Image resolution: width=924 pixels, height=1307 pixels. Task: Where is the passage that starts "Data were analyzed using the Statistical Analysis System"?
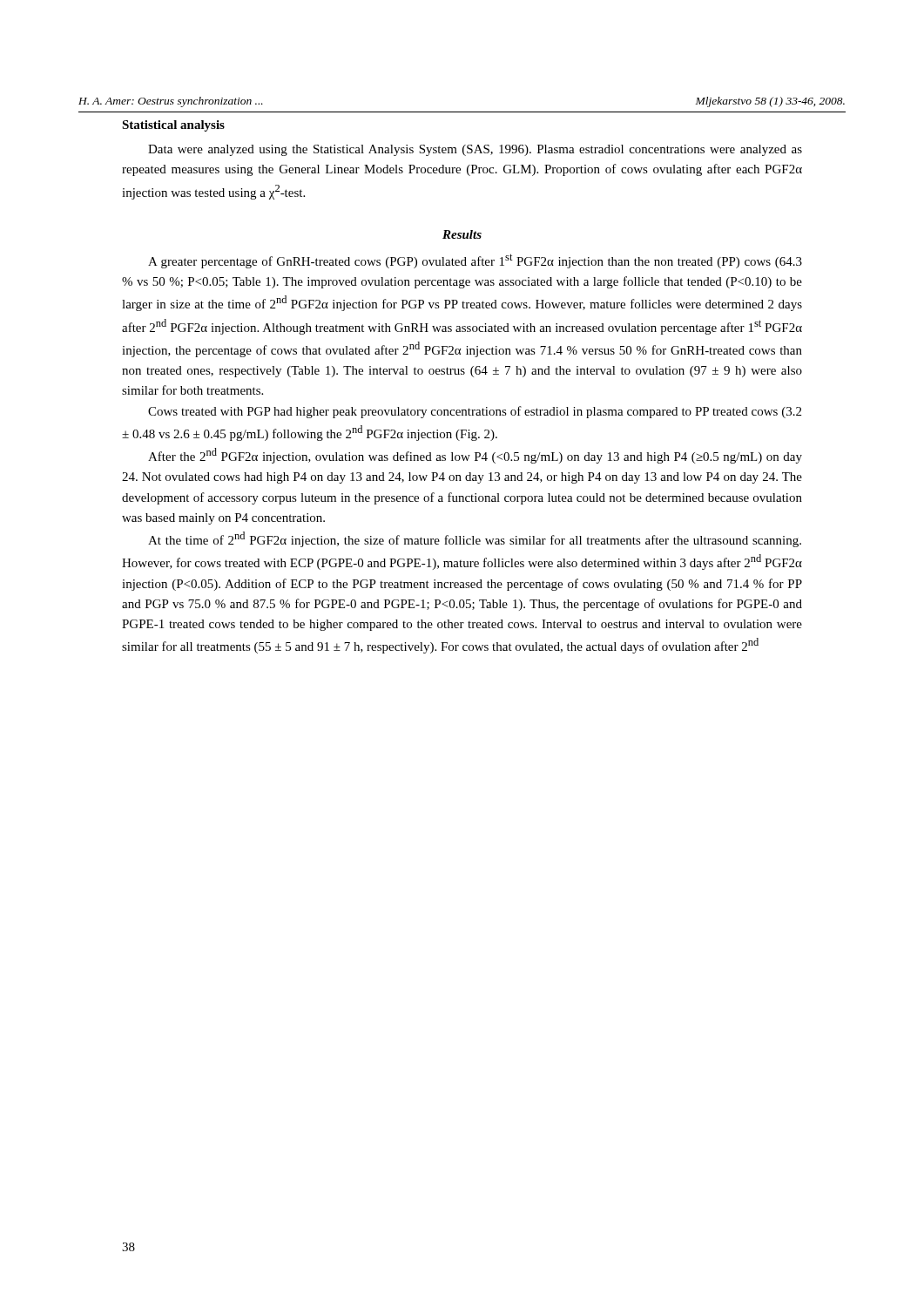click(x=462, y=171)
